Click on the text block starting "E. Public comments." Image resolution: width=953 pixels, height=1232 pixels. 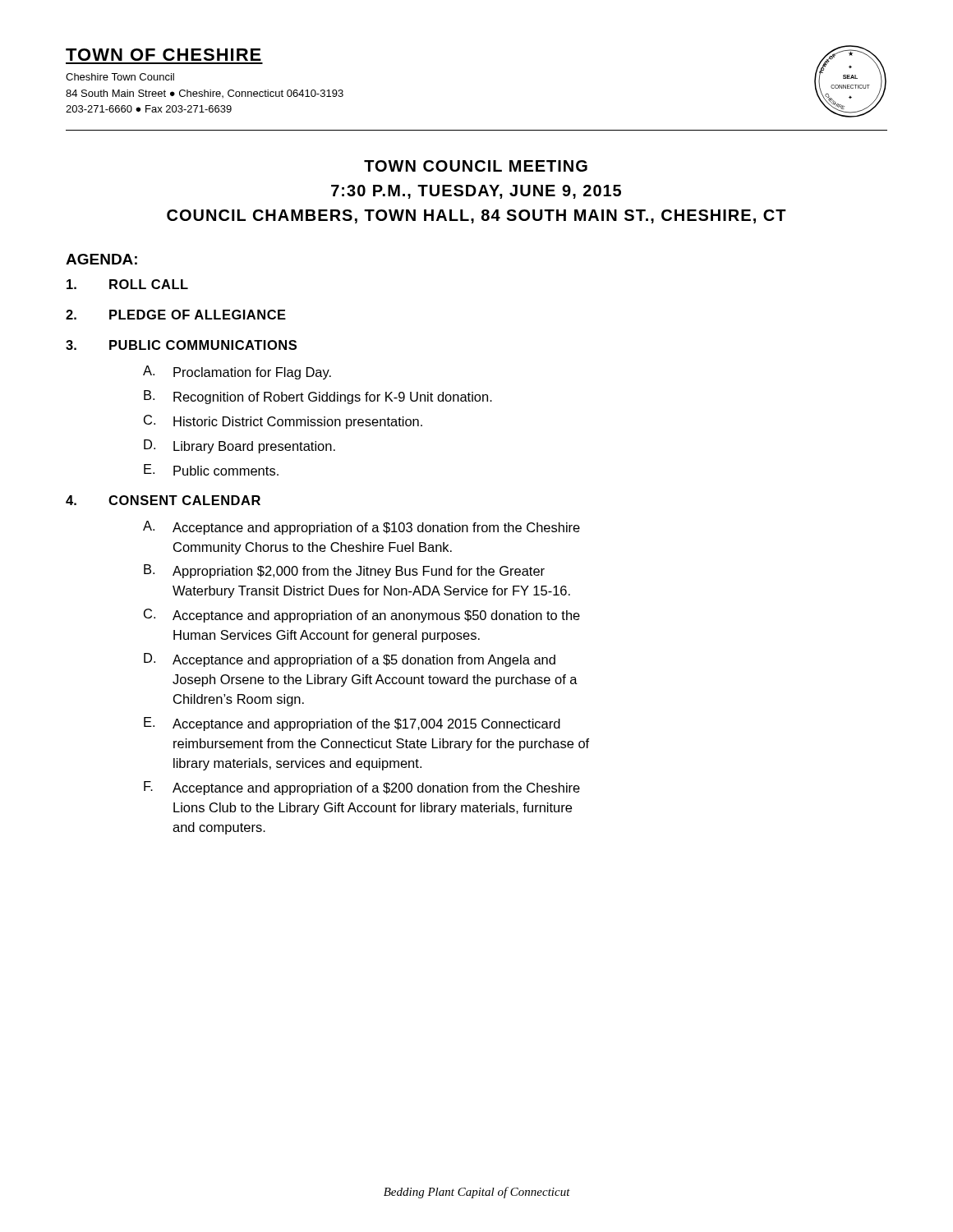tap(211, 471)
